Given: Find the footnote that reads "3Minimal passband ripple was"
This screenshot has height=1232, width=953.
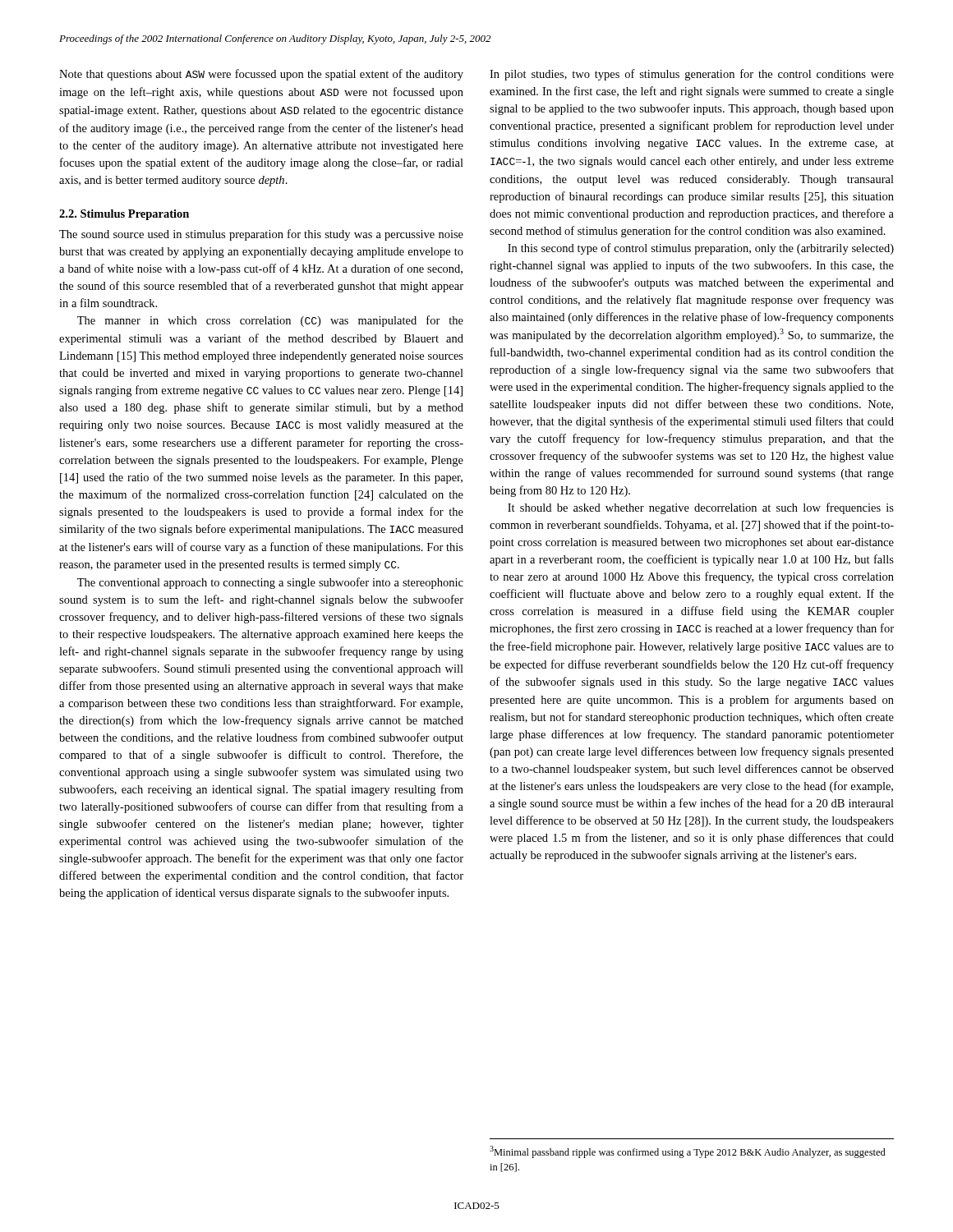Looking at the screenshot, I should pos(688,1158).
